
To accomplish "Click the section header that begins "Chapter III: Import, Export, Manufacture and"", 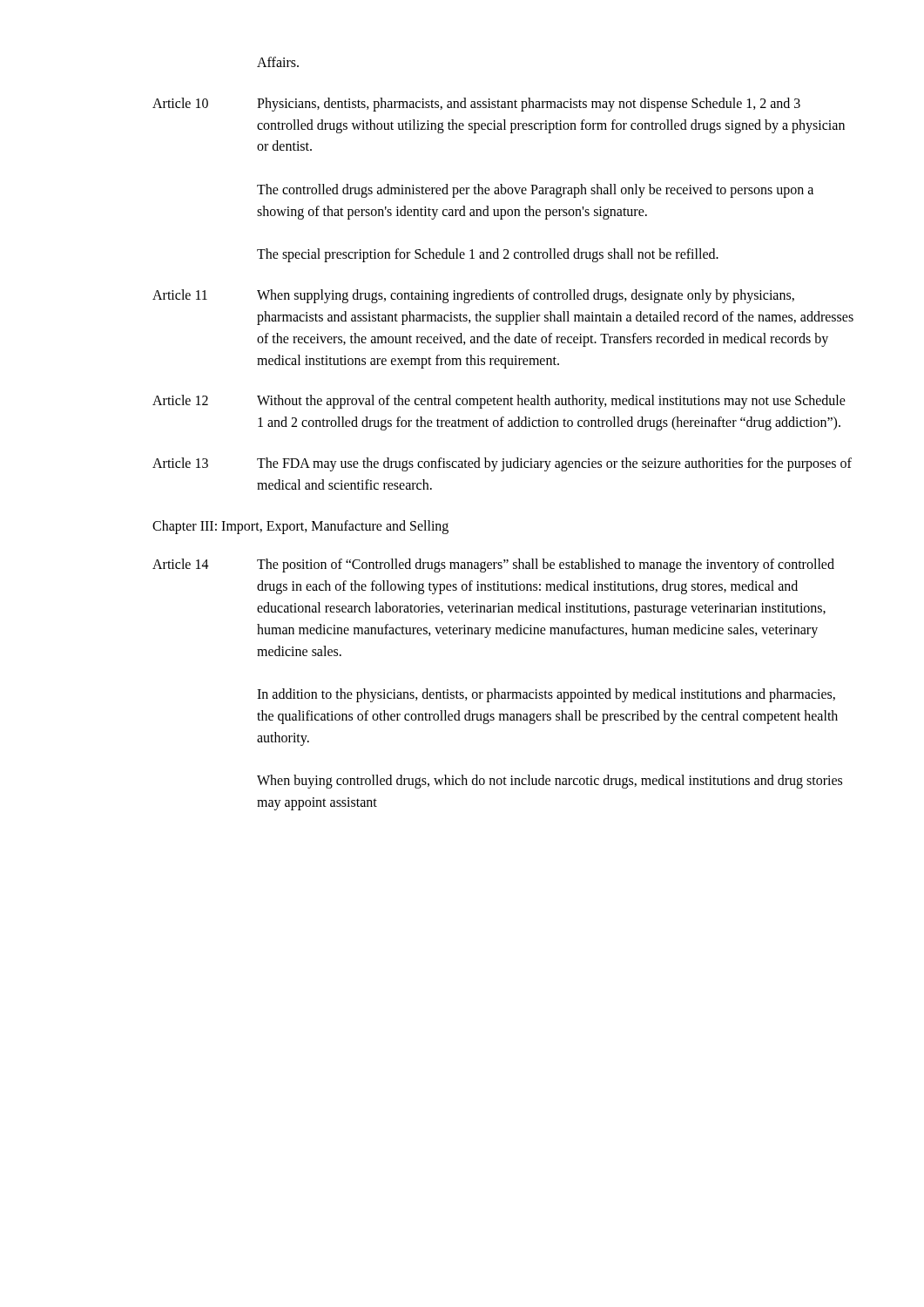I will 301,525.
